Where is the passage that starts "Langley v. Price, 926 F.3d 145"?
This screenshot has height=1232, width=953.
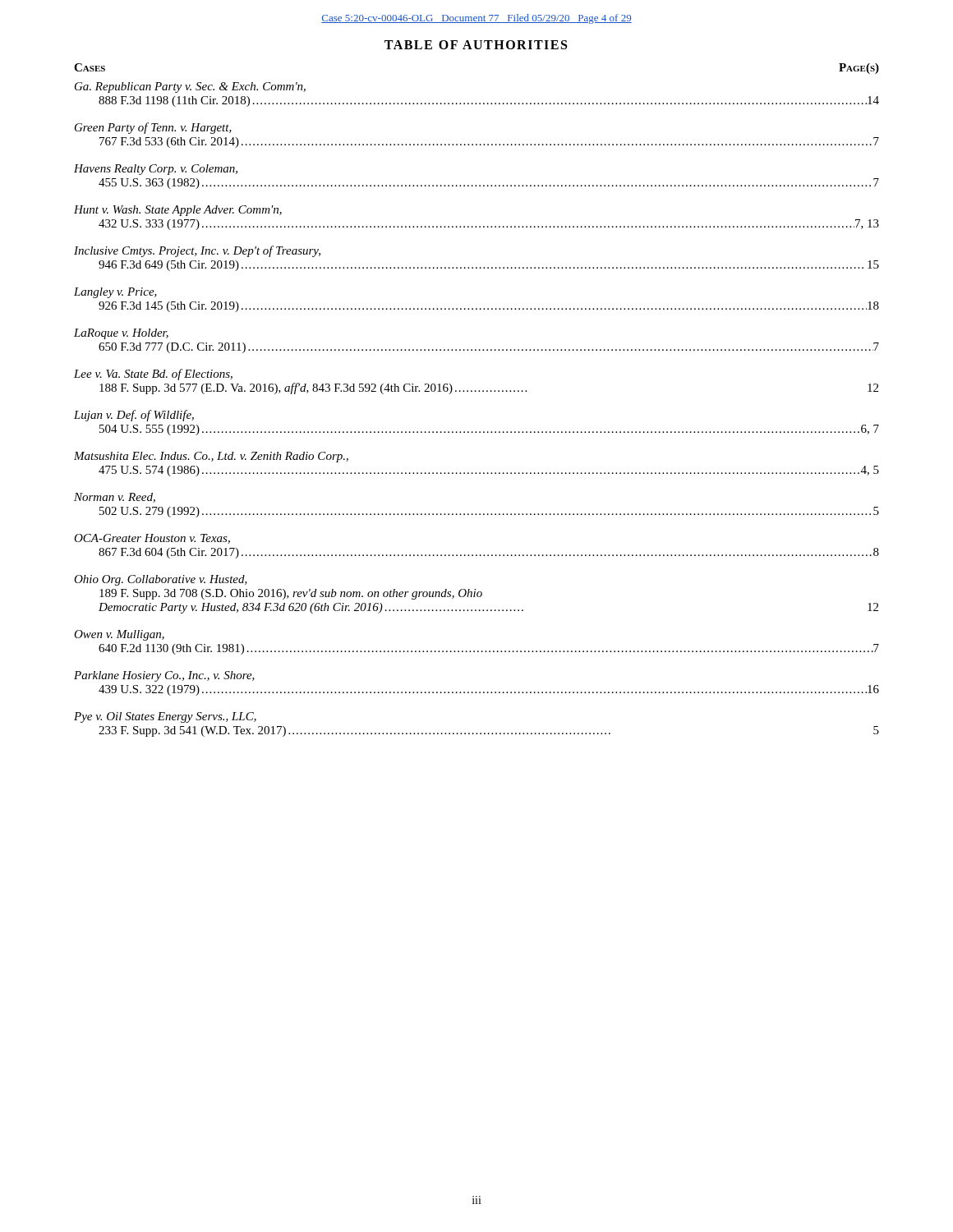(476, 299)
